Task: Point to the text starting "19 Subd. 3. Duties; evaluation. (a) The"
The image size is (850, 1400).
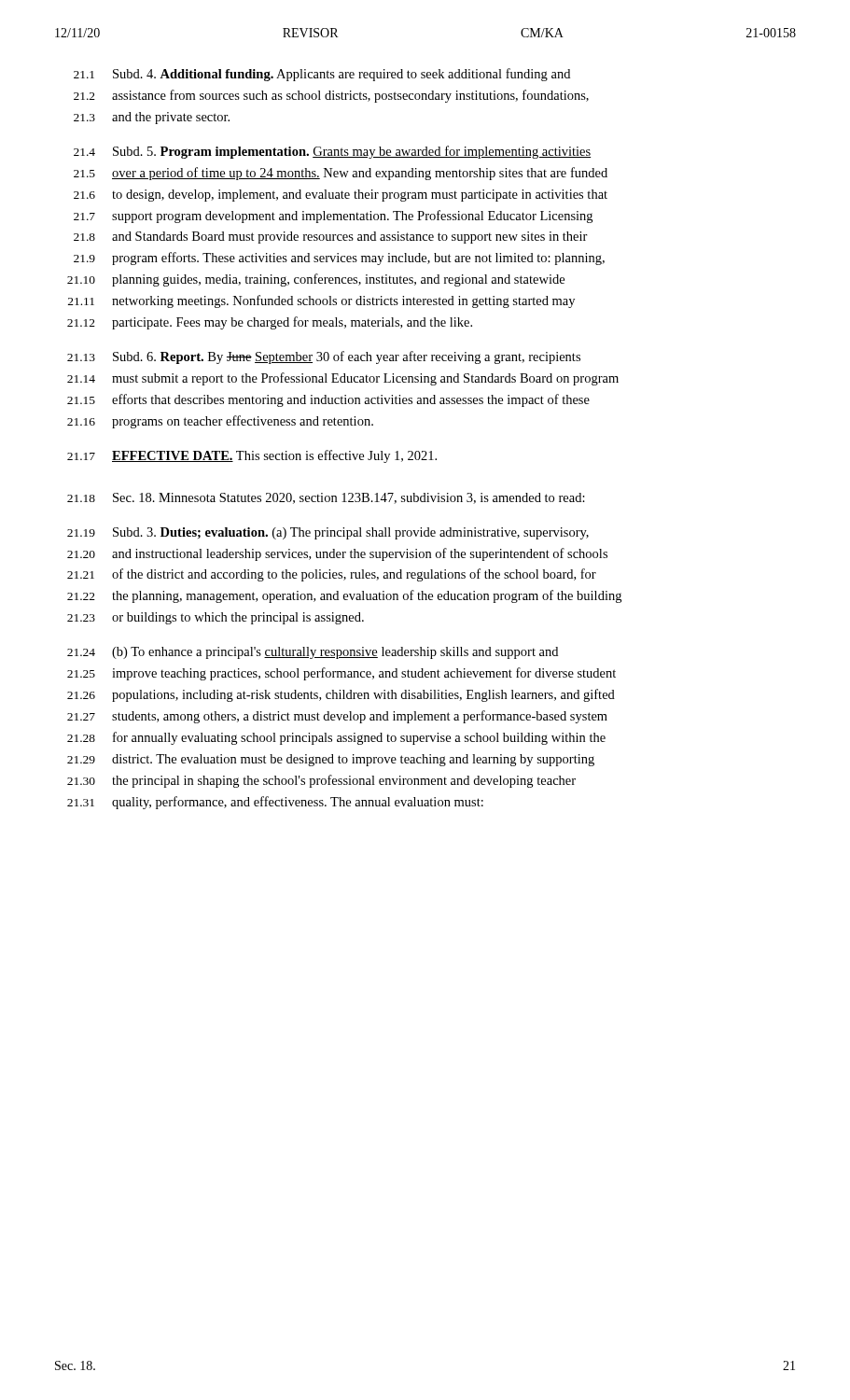Action: click(425, 575)
